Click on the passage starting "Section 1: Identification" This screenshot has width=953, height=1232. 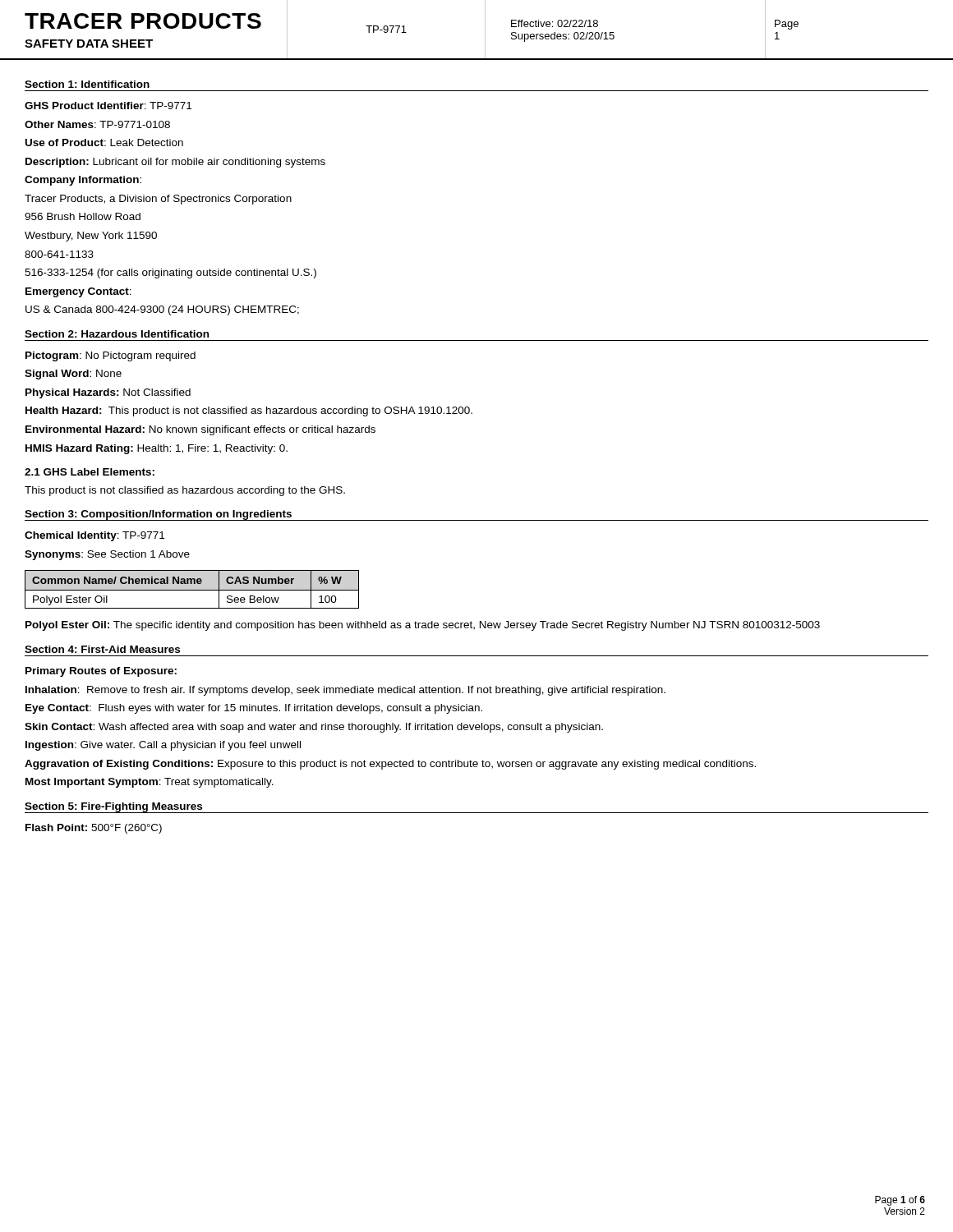click(476, 85)
